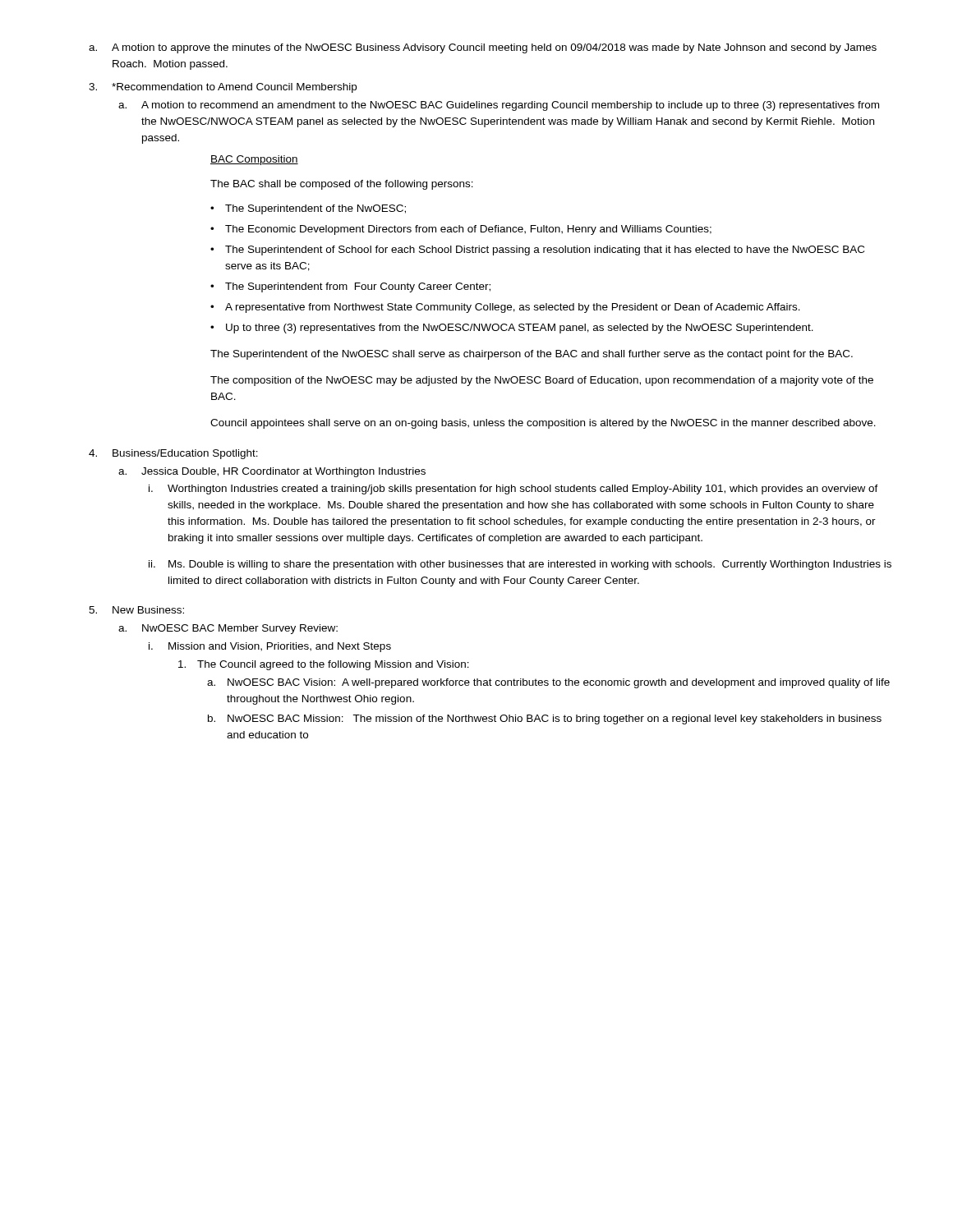Point to the region starting "ii. Ms. Double"

521,573
